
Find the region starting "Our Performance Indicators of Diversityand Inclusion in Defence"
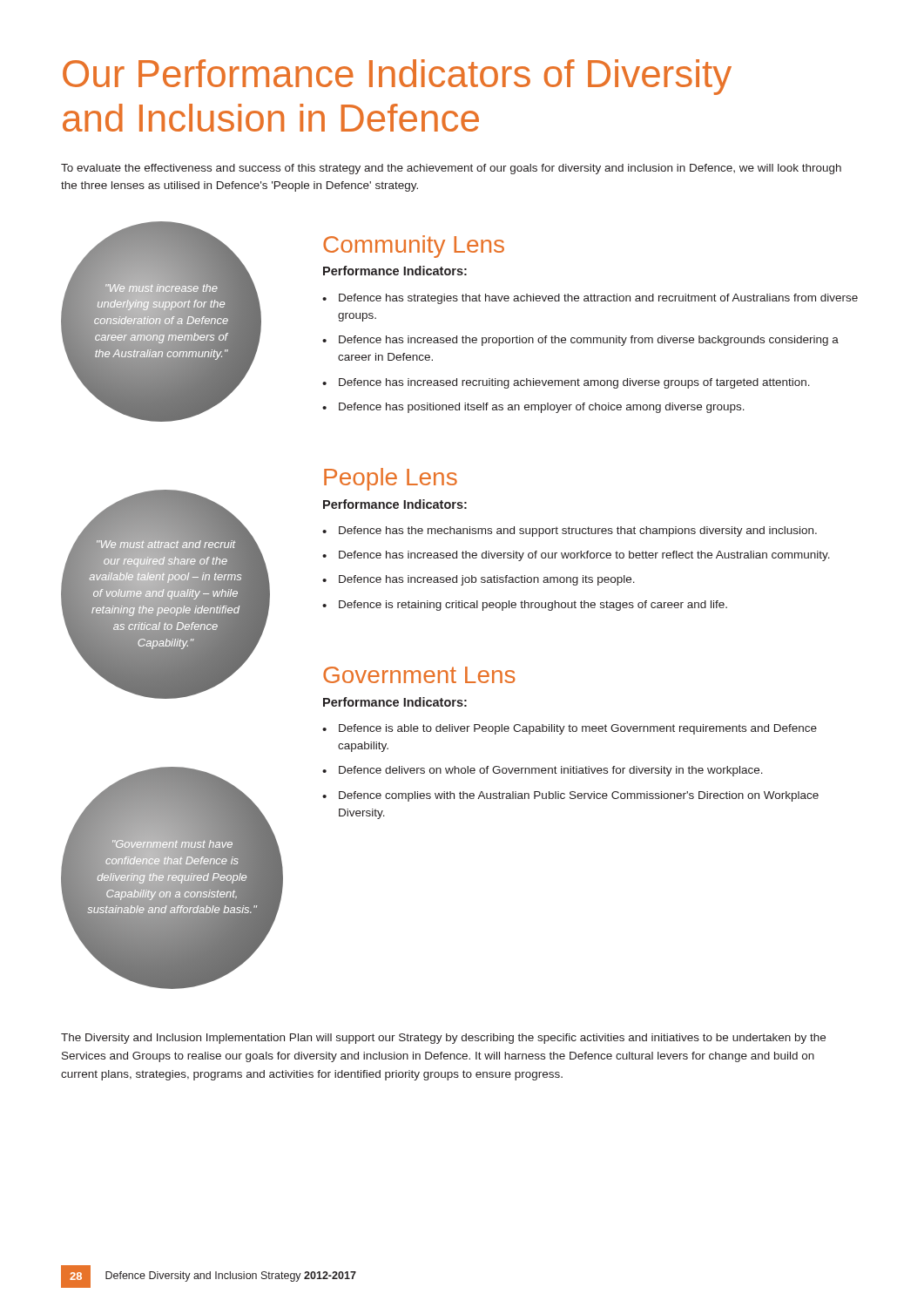coord(462,96)
